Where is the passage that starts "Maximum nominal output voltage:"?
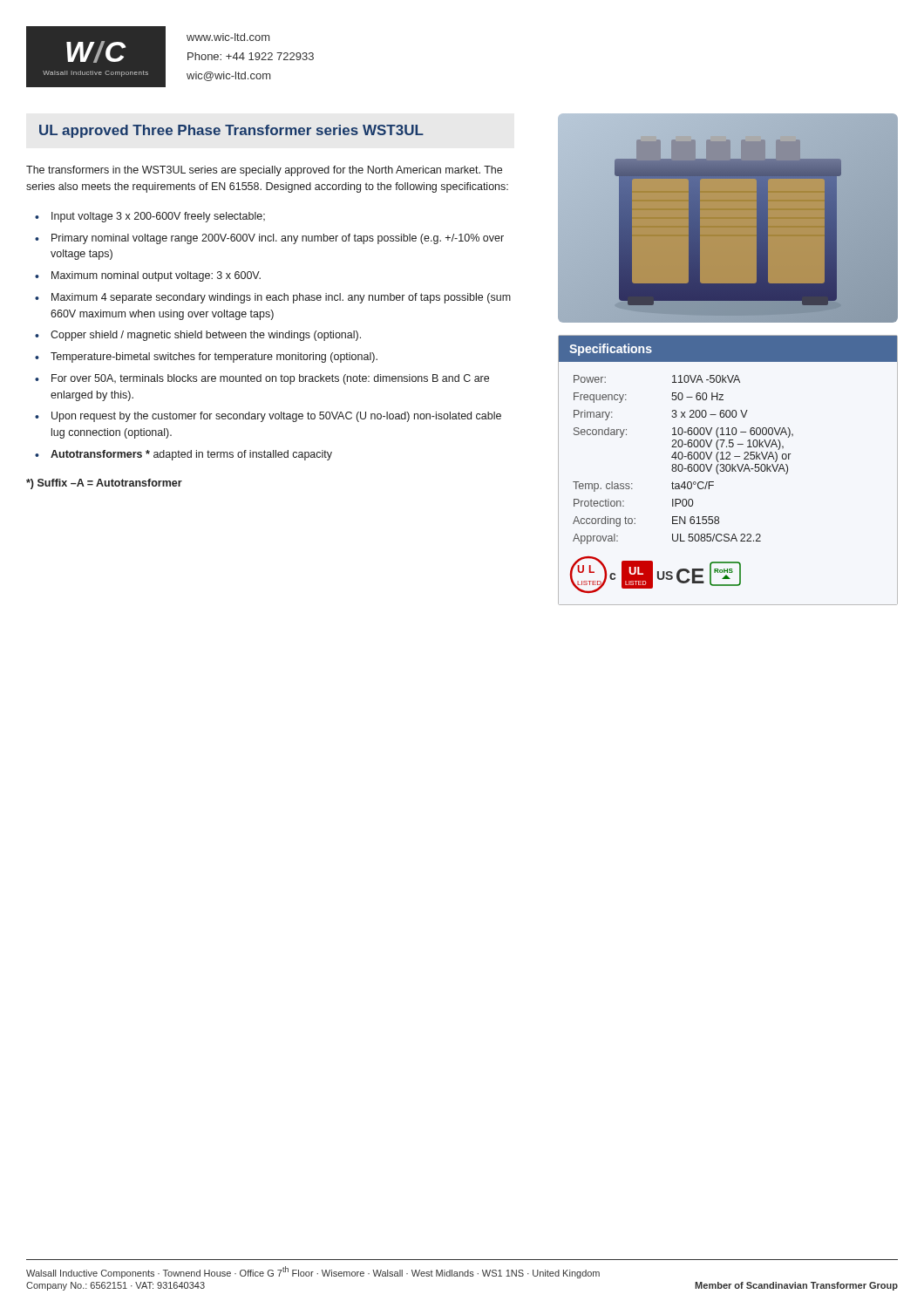 click(156, 276)
